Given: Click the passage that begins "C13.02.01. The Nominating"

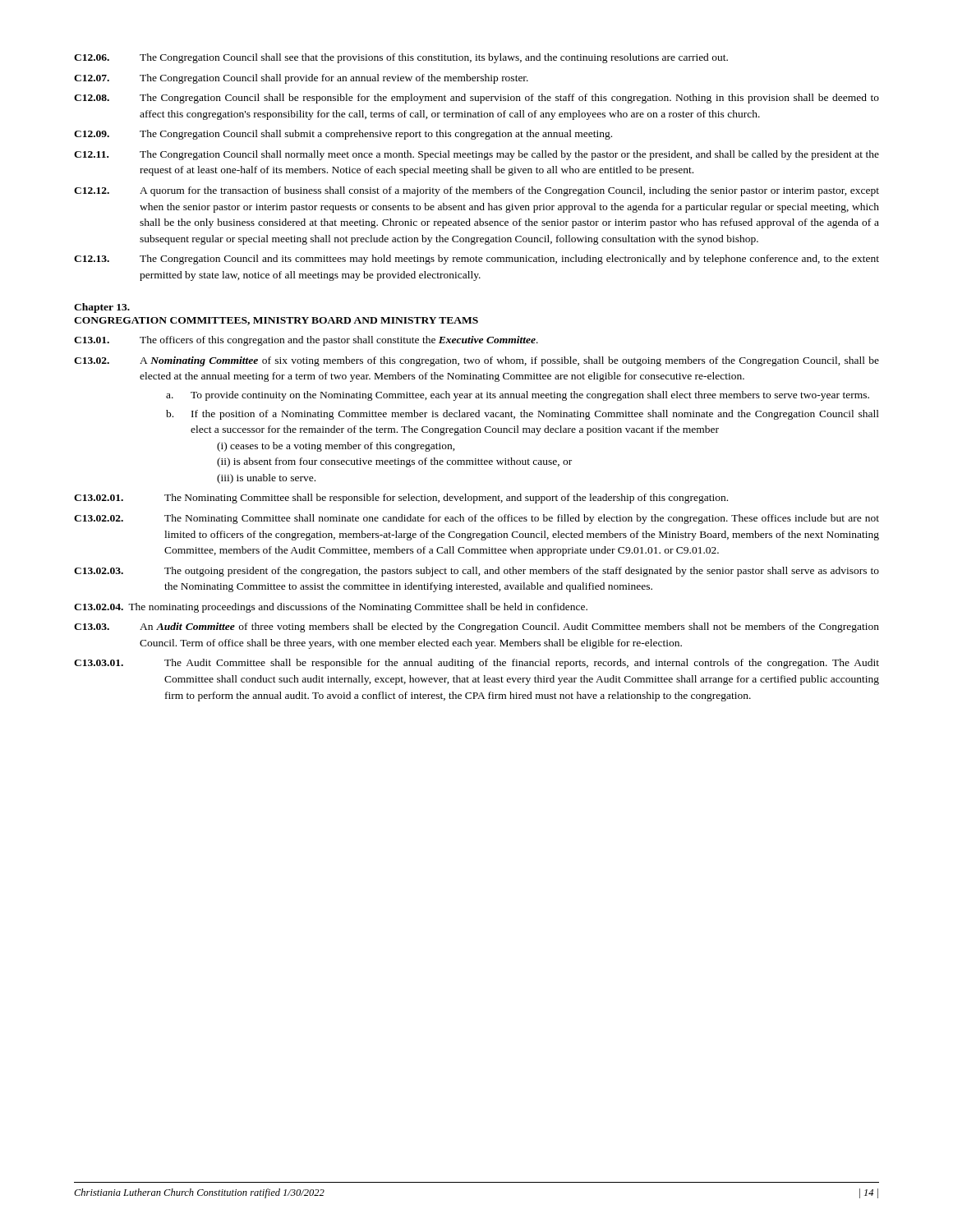Looking at the screenshot, I should click(476, 498).
